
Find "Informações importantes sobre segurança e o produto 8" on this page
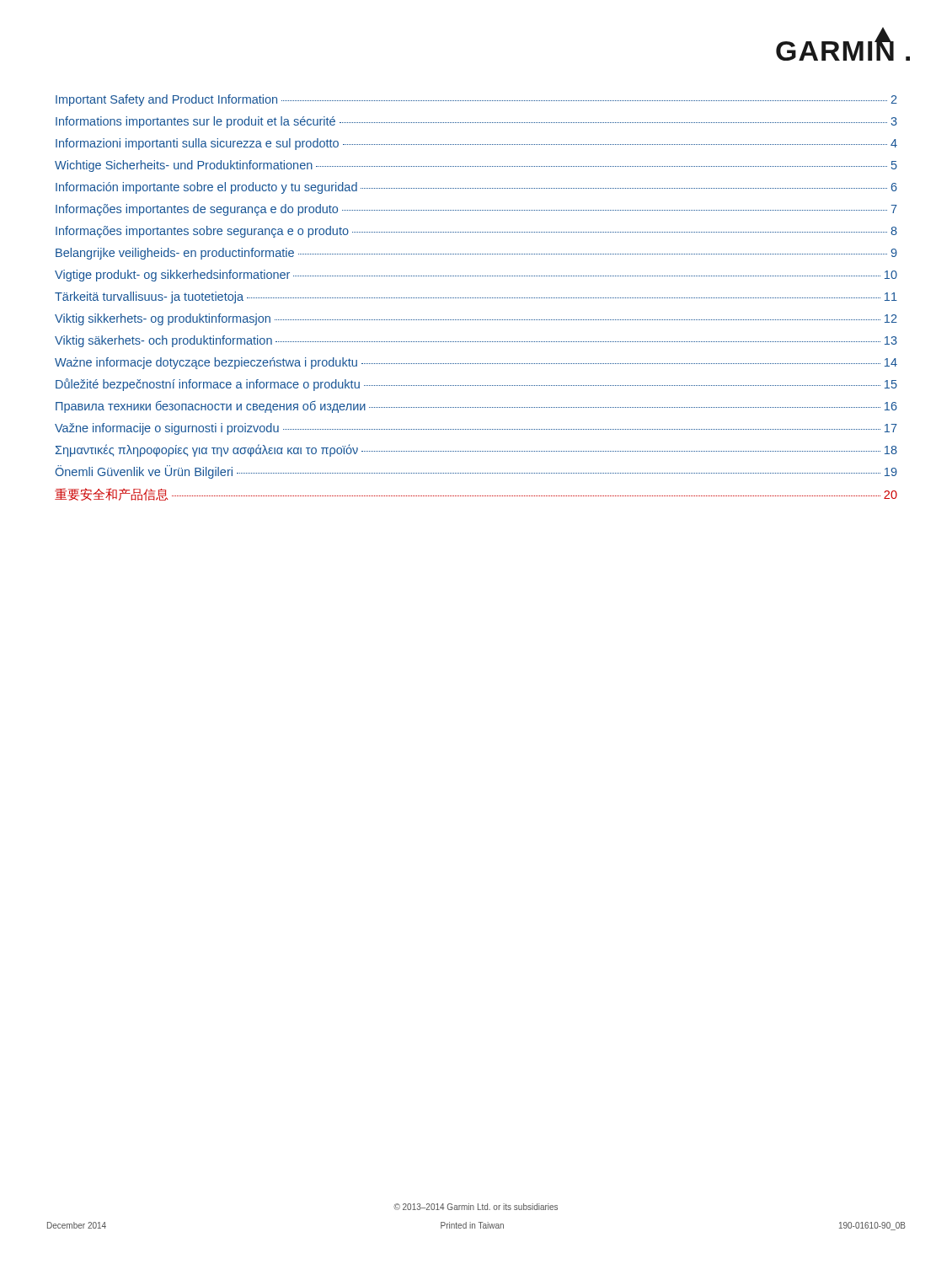(476, 231)
